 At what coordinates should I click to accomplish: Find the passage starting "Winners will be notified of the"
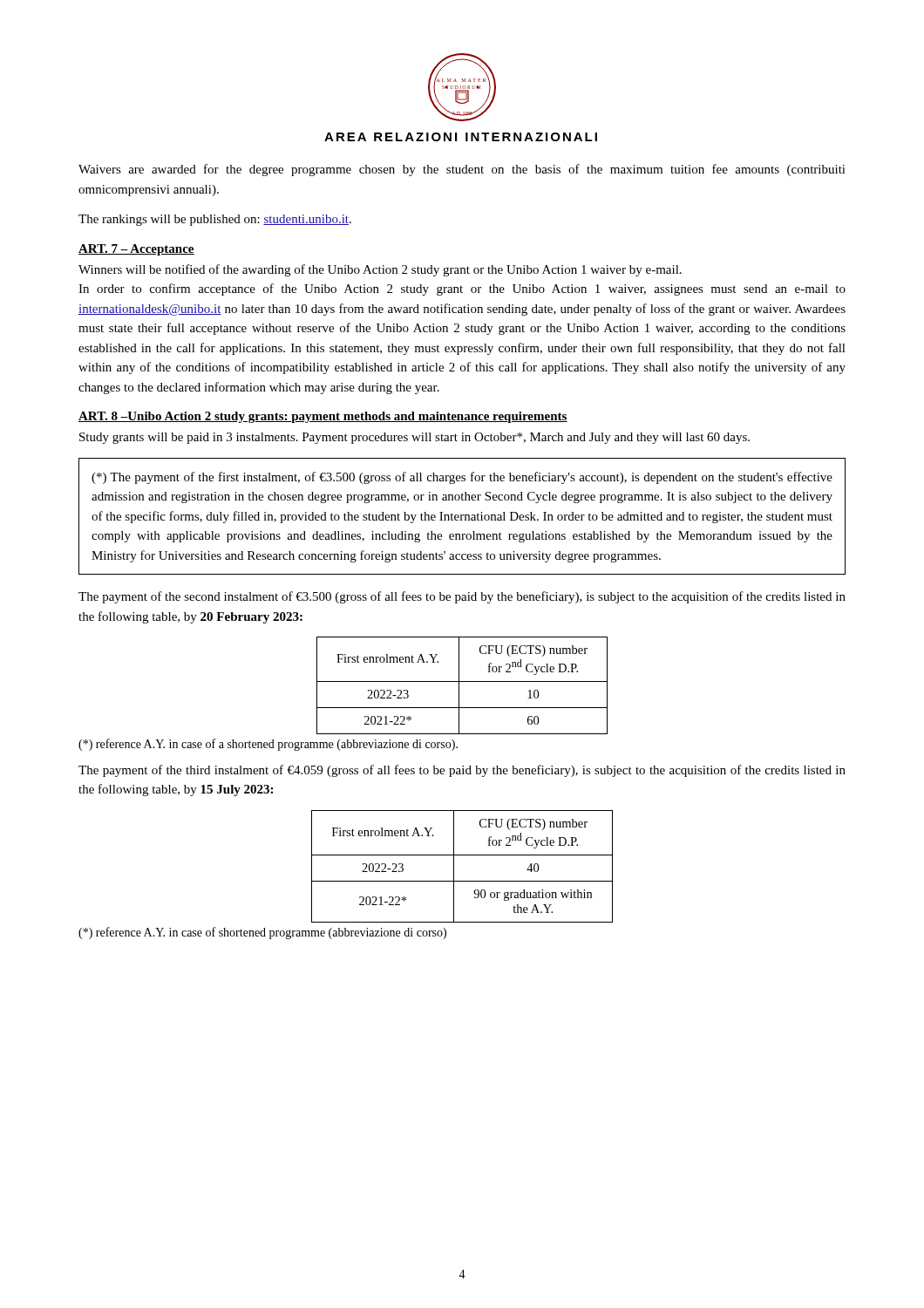pyautogui.click(x=462, y=328)
